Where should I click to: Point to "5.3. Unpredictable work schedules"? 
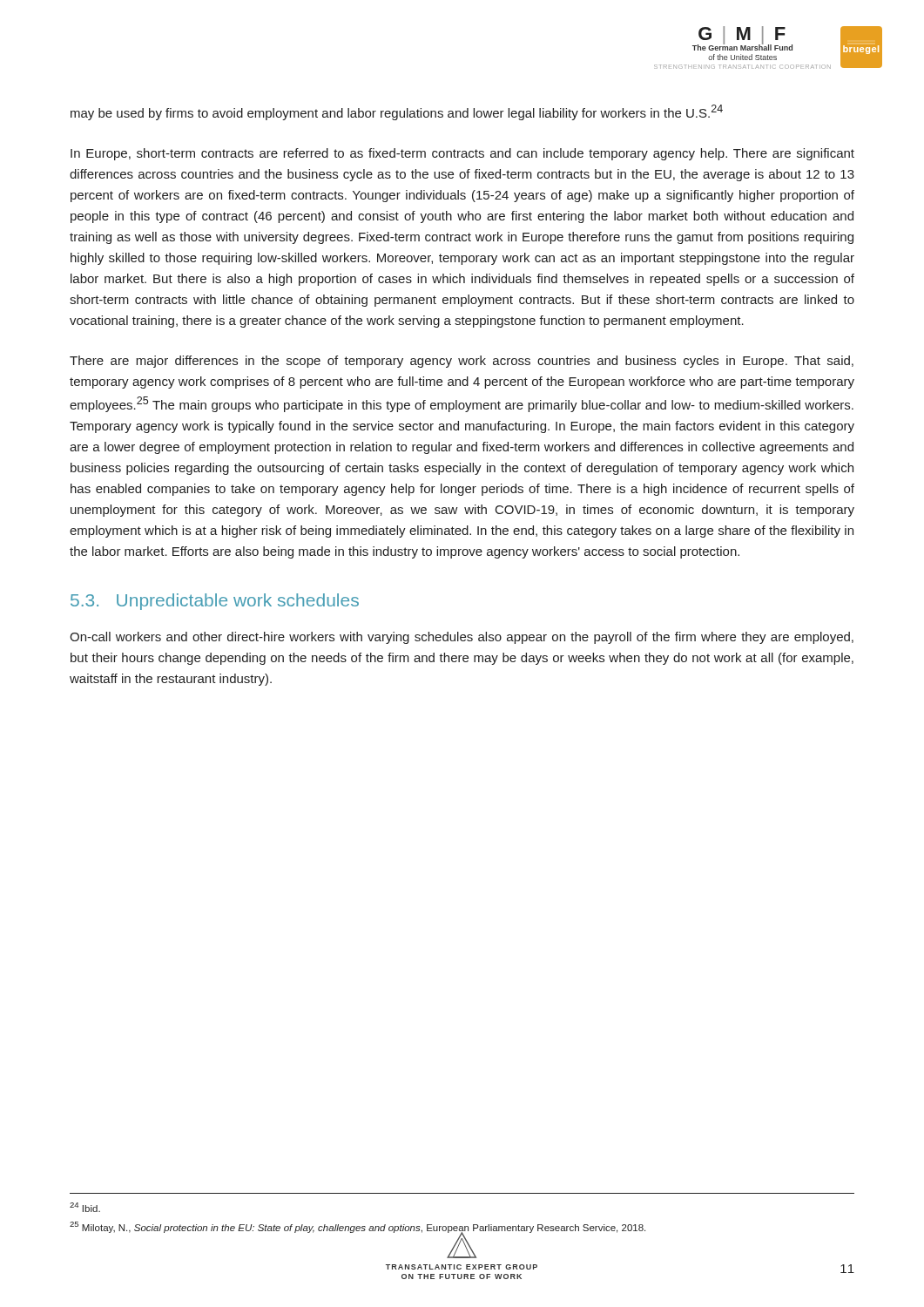pos(215,600)
